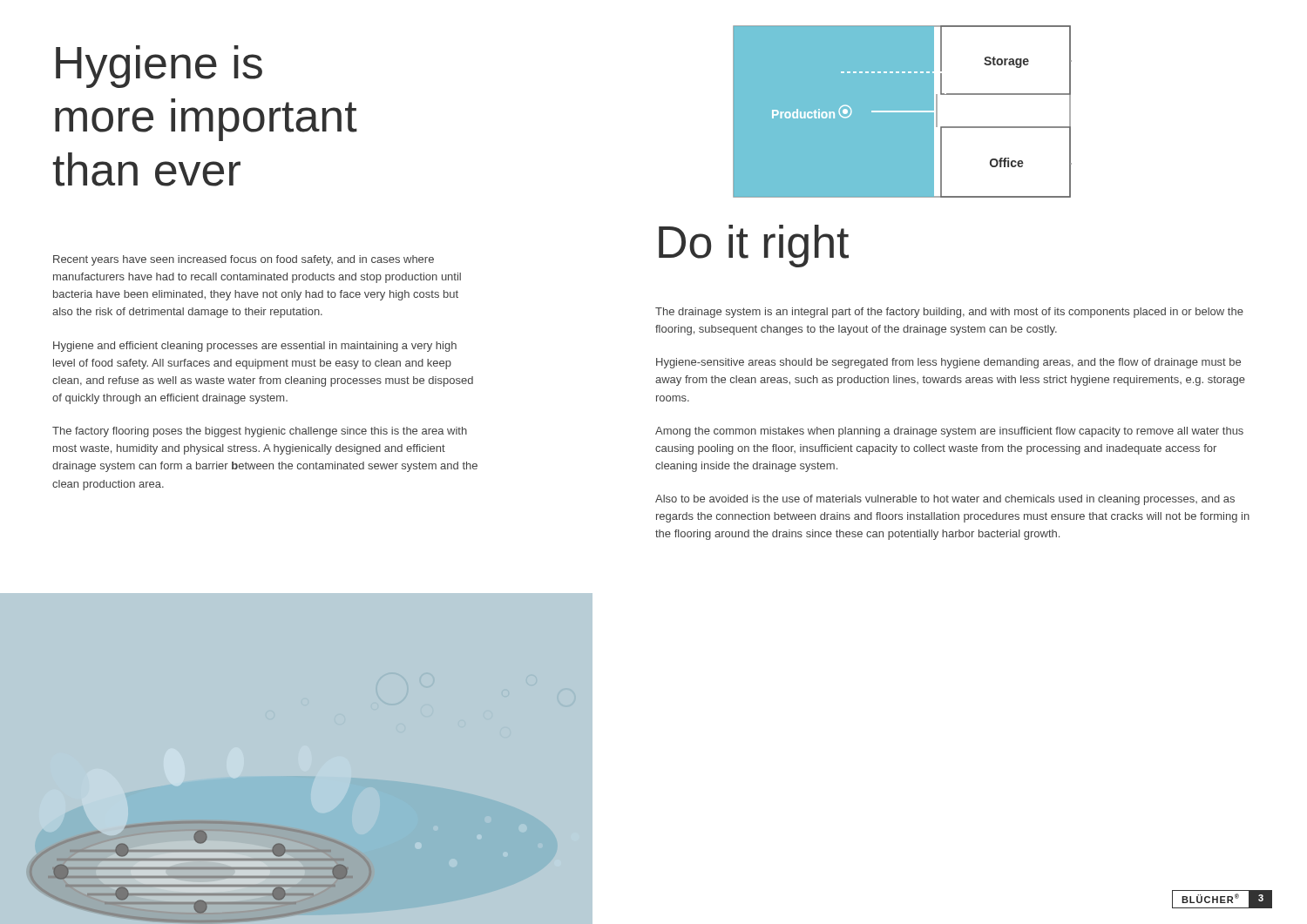The width and height of the screenshot is (1307, 924).
Task: Locate the block of text that opens with "The factory flooring poses the"
Action: [265, 457]
